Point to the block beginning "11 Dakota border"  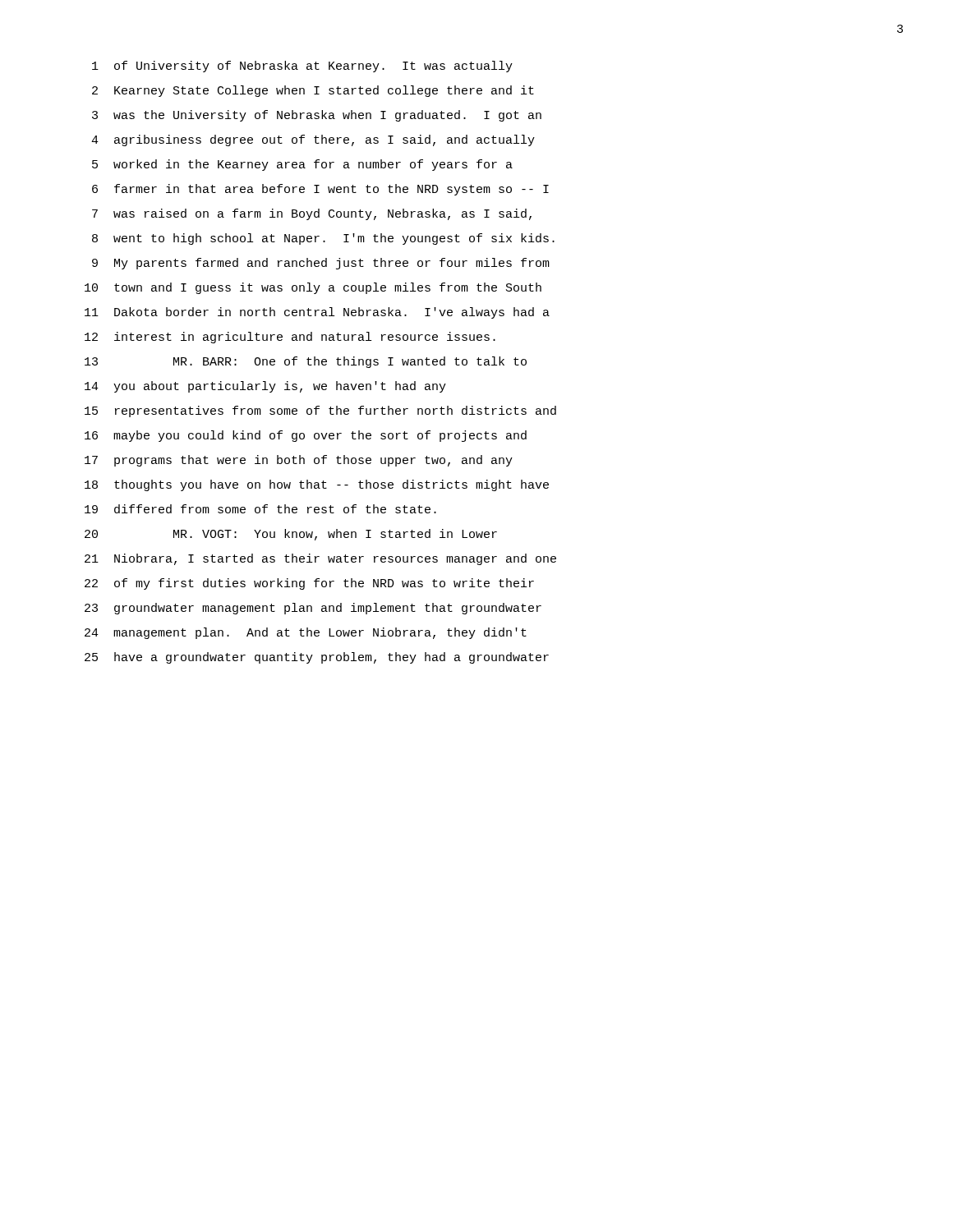(476, 313)
